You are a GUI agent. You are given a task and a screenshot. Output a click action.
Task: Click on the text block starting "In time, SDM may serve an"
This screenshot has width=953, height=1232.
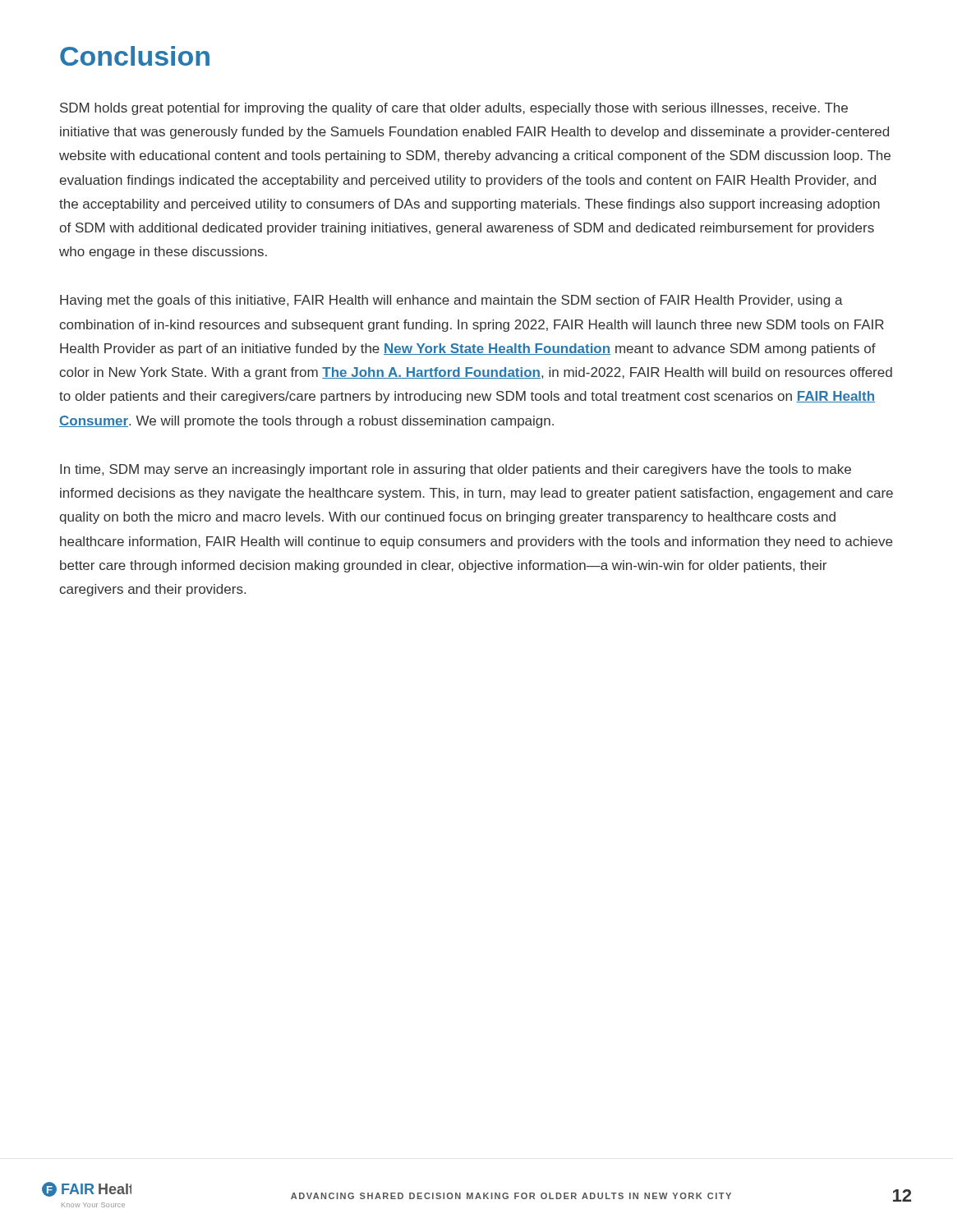pyautogui.click(x=476, y=529)
